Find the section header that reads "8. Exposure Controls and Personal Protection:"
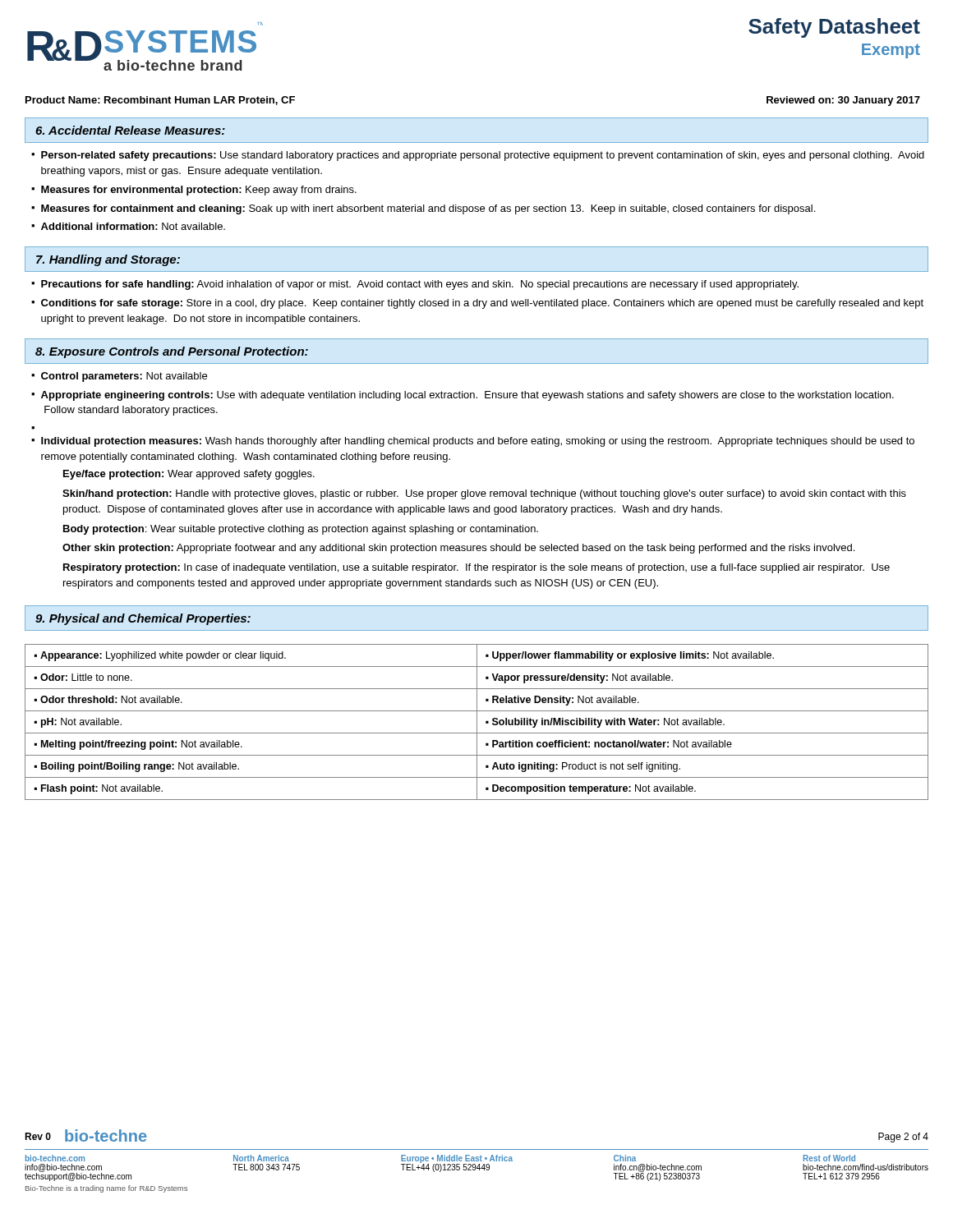This screenshot has width=953, height=1232. tap(172, 351)
